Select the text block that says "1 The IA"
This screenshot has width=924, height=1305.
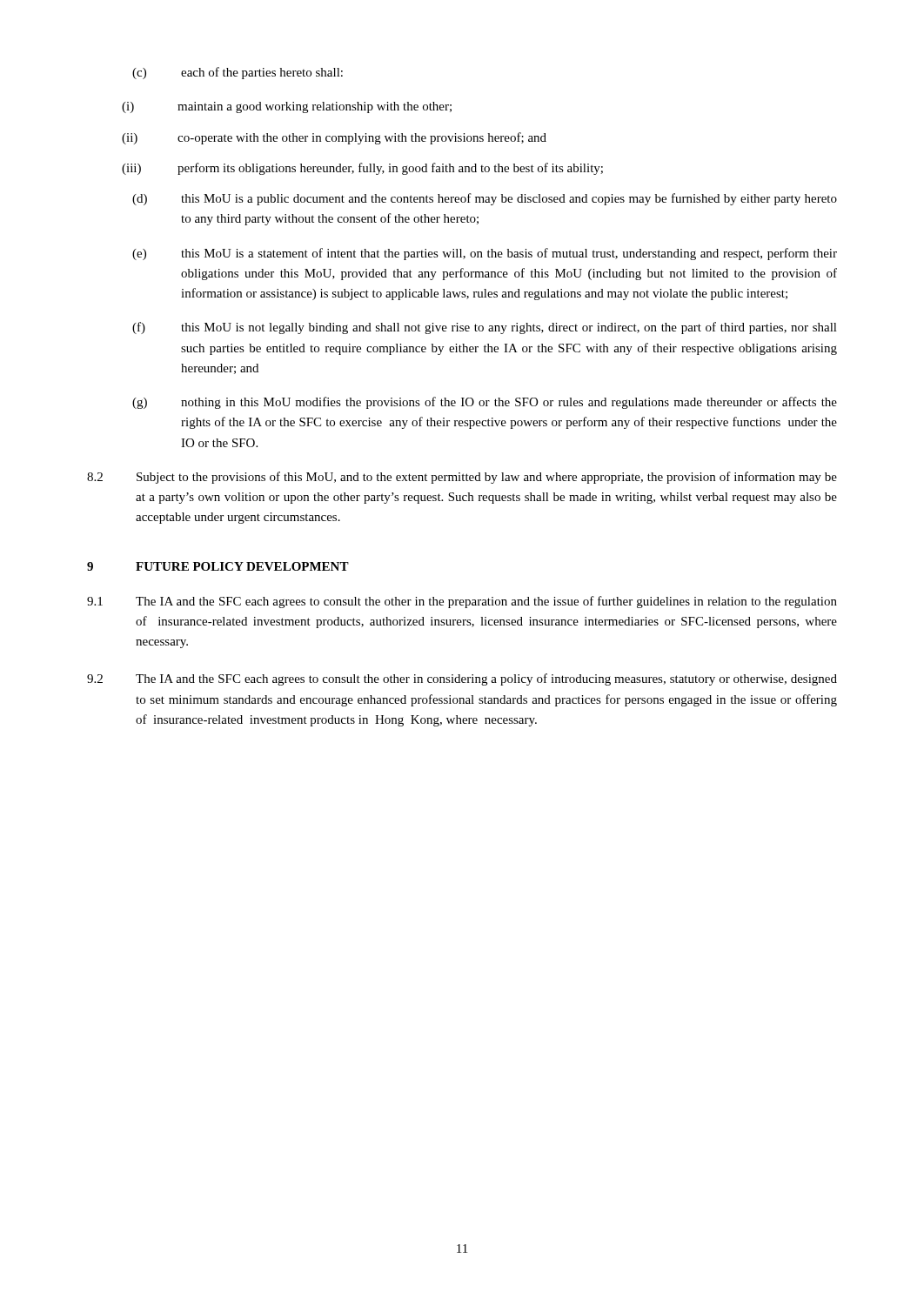coord(462,622)
